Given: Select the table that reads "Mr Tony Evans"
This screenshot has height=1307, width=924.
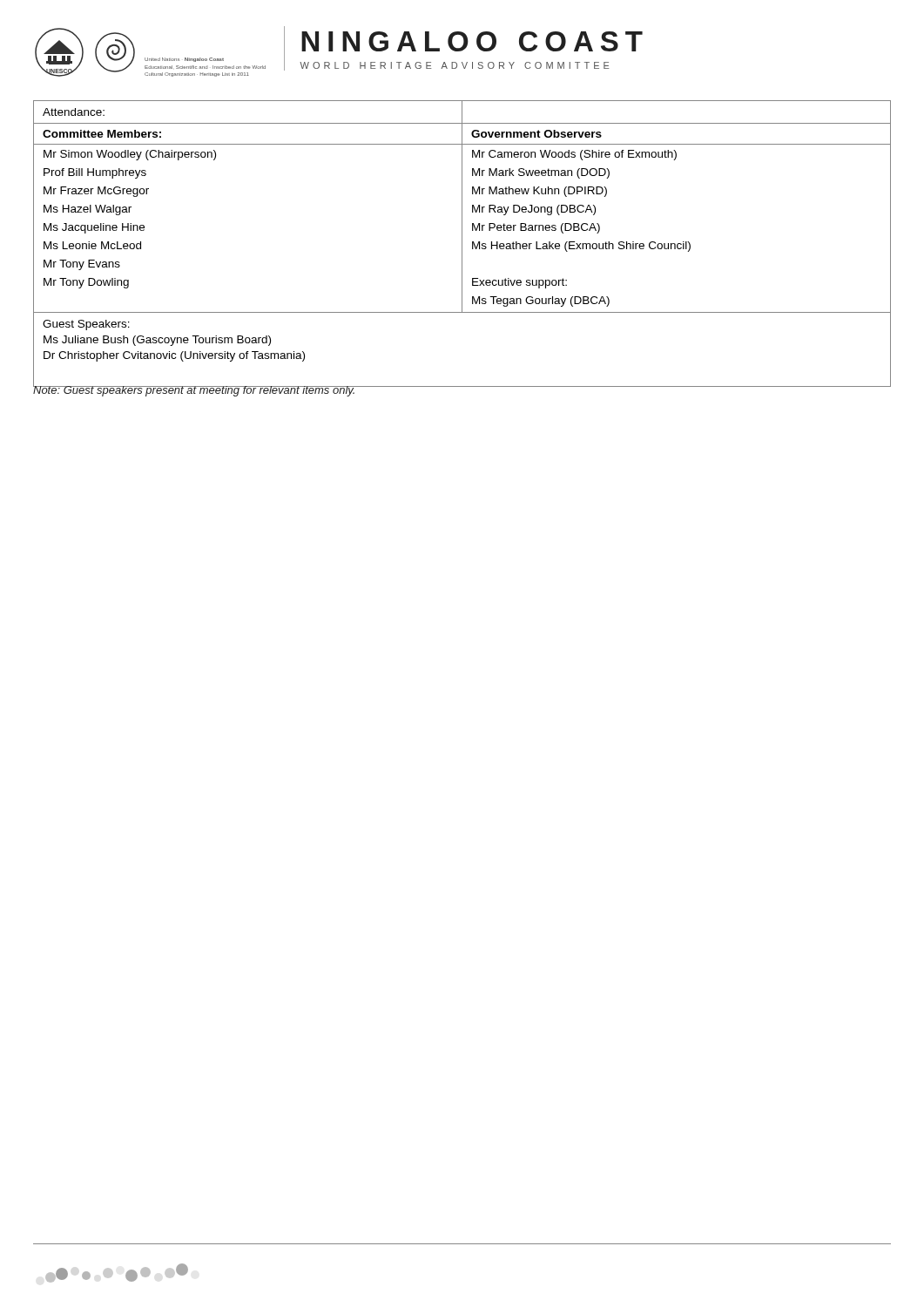Looking at the screenshot, I should [462, 244].
